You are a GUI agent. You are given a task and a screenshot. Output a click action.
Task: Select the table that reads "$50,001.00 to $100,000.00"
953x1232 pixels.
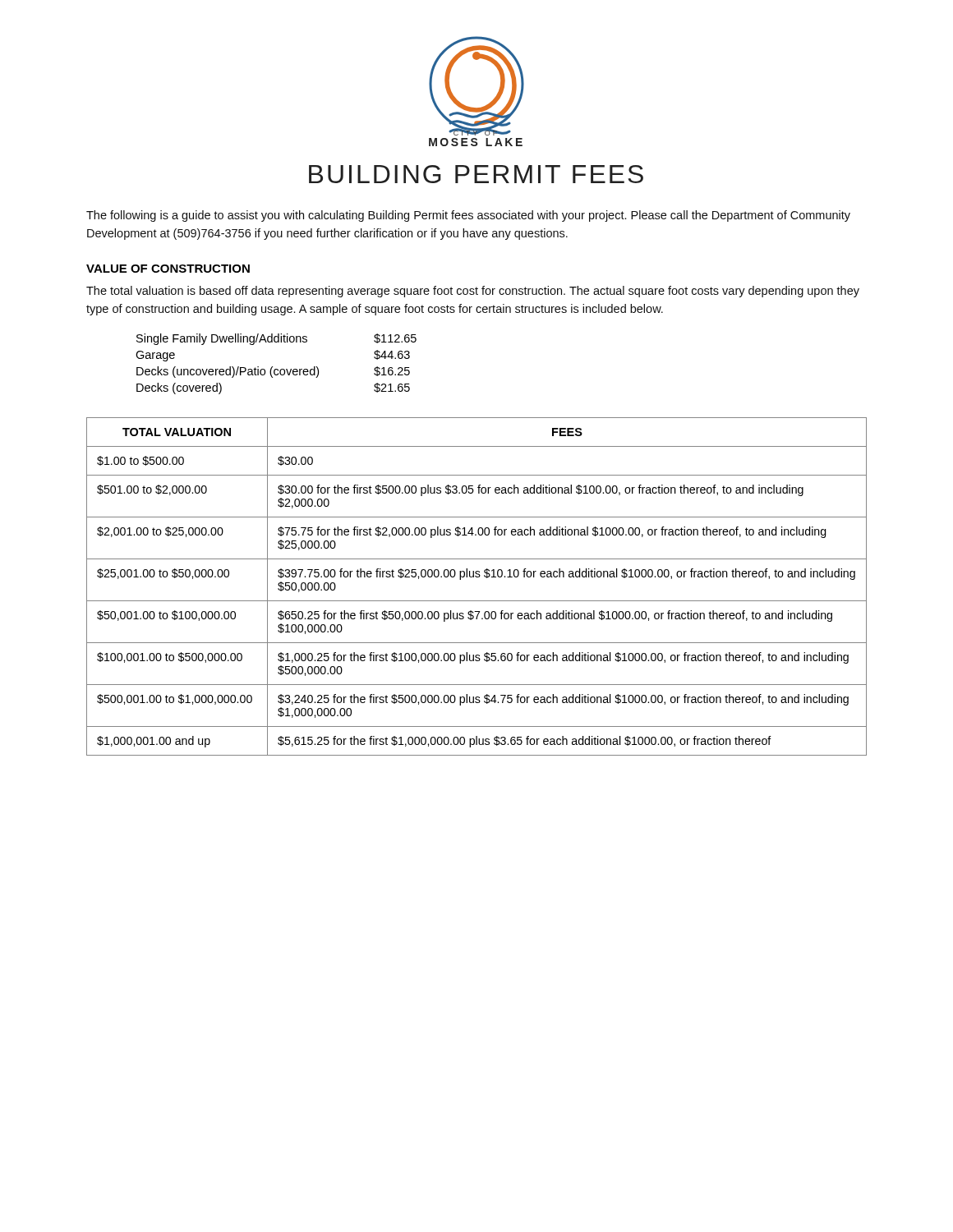476,586
